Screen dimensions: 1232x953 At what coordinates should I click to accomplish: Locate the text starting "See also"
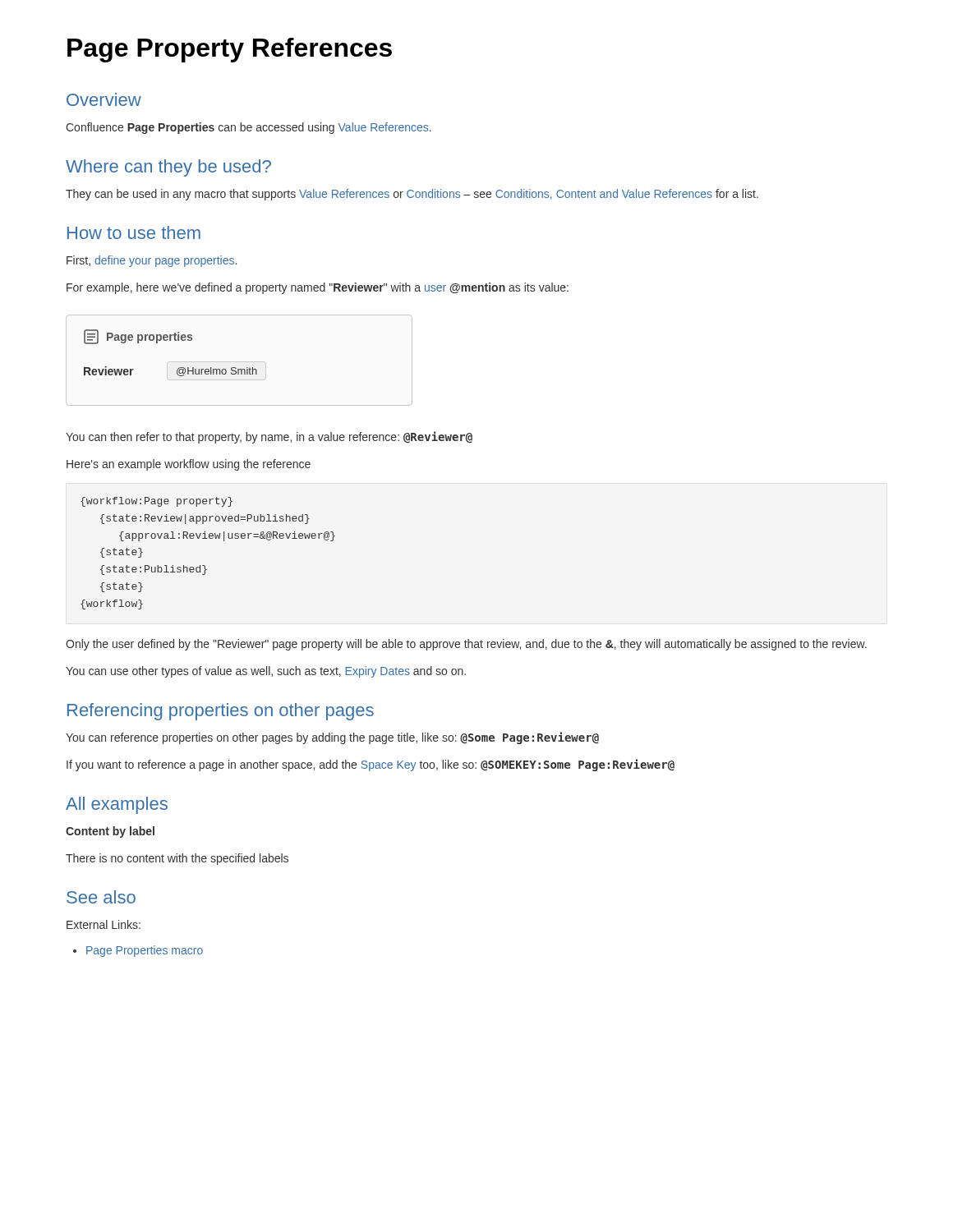(101, 897)
